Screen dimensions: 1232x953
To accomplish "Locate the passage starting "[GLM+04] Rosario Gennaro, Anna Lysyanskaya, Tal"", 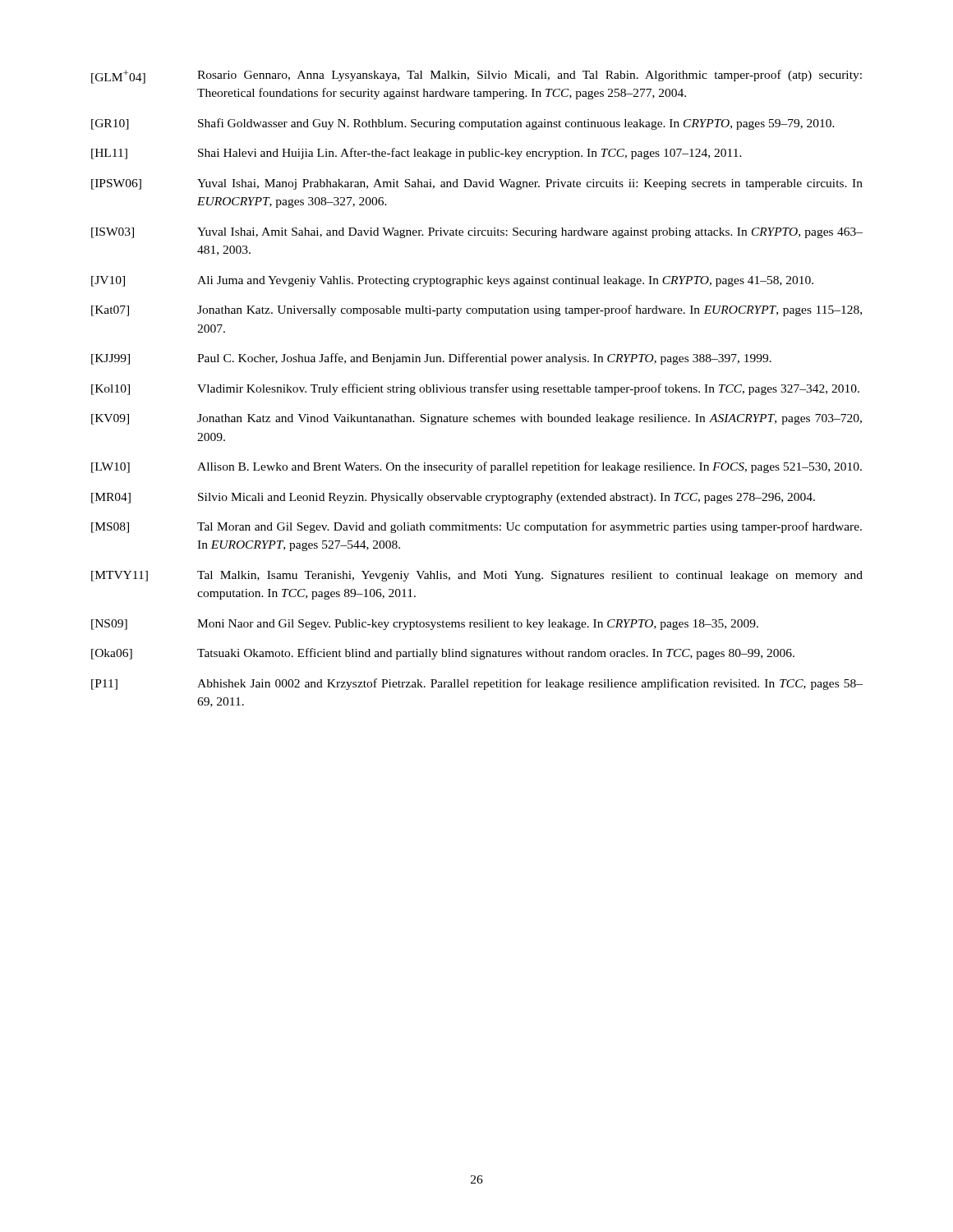I will tap(476, 84).
